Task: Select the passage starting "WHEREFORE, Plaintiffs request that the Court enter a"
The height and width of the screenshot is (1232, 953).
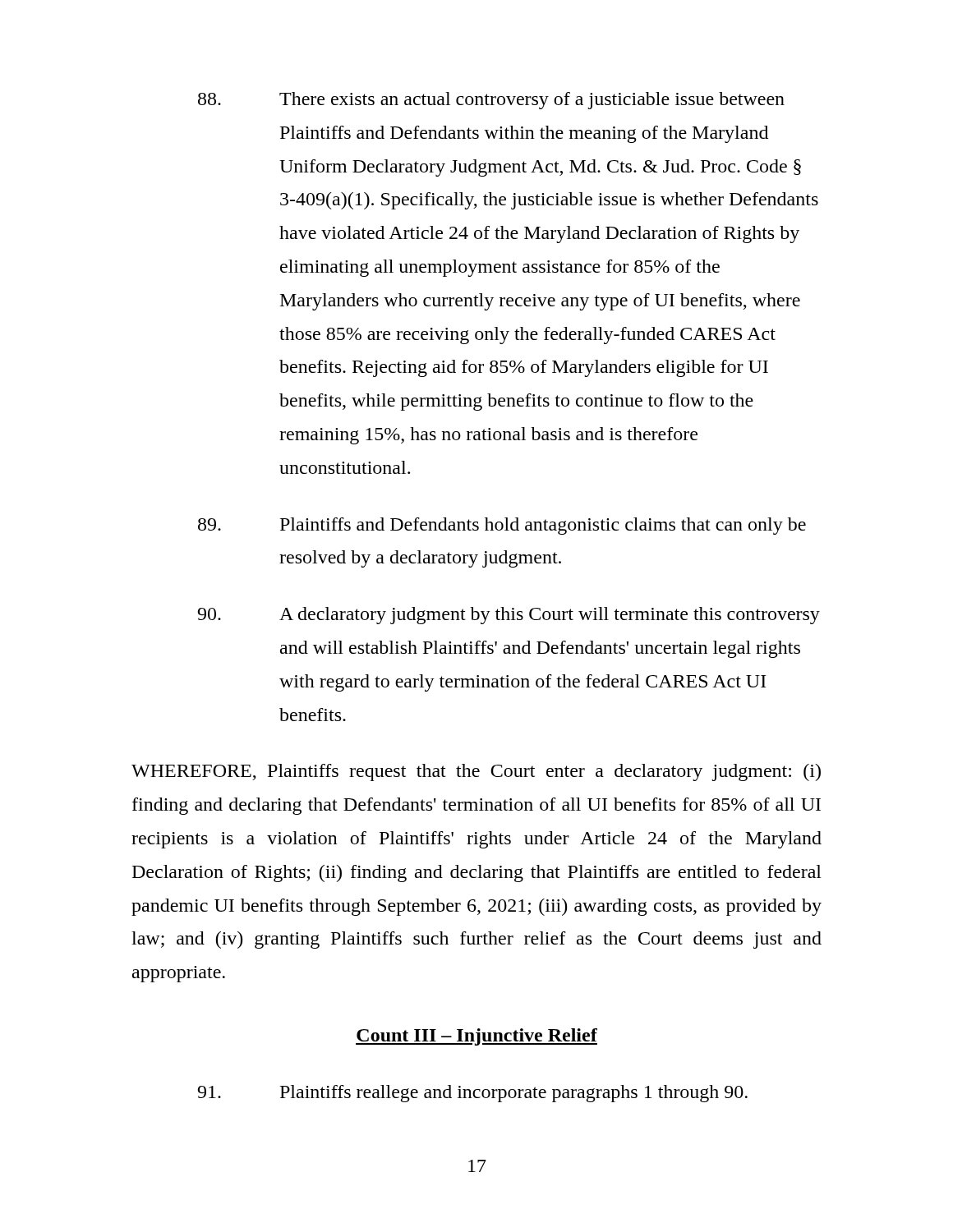Action: click(476, 871)
